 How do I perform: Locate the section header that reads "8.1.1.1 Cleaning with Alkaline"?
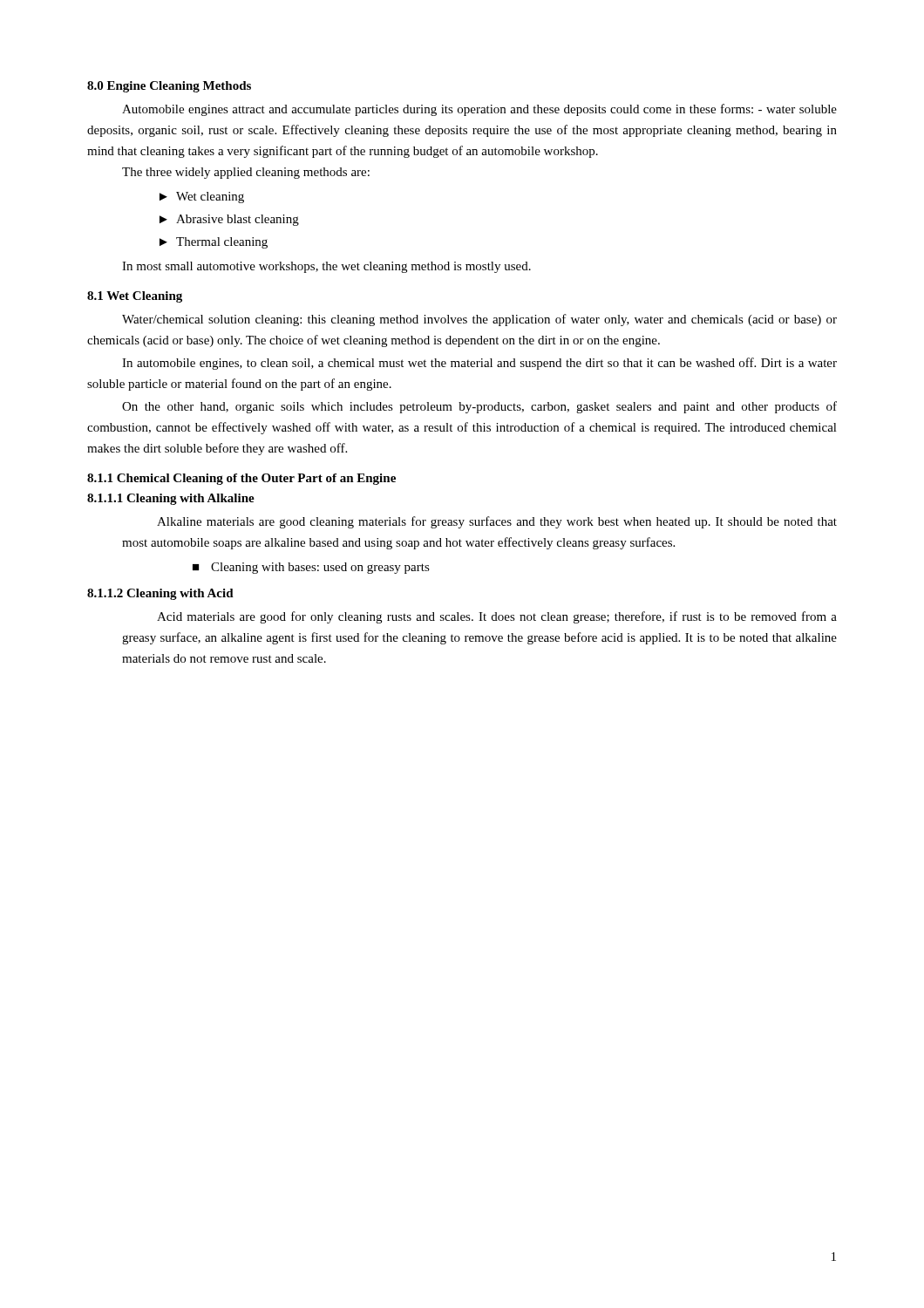click(x=171, y=498)
